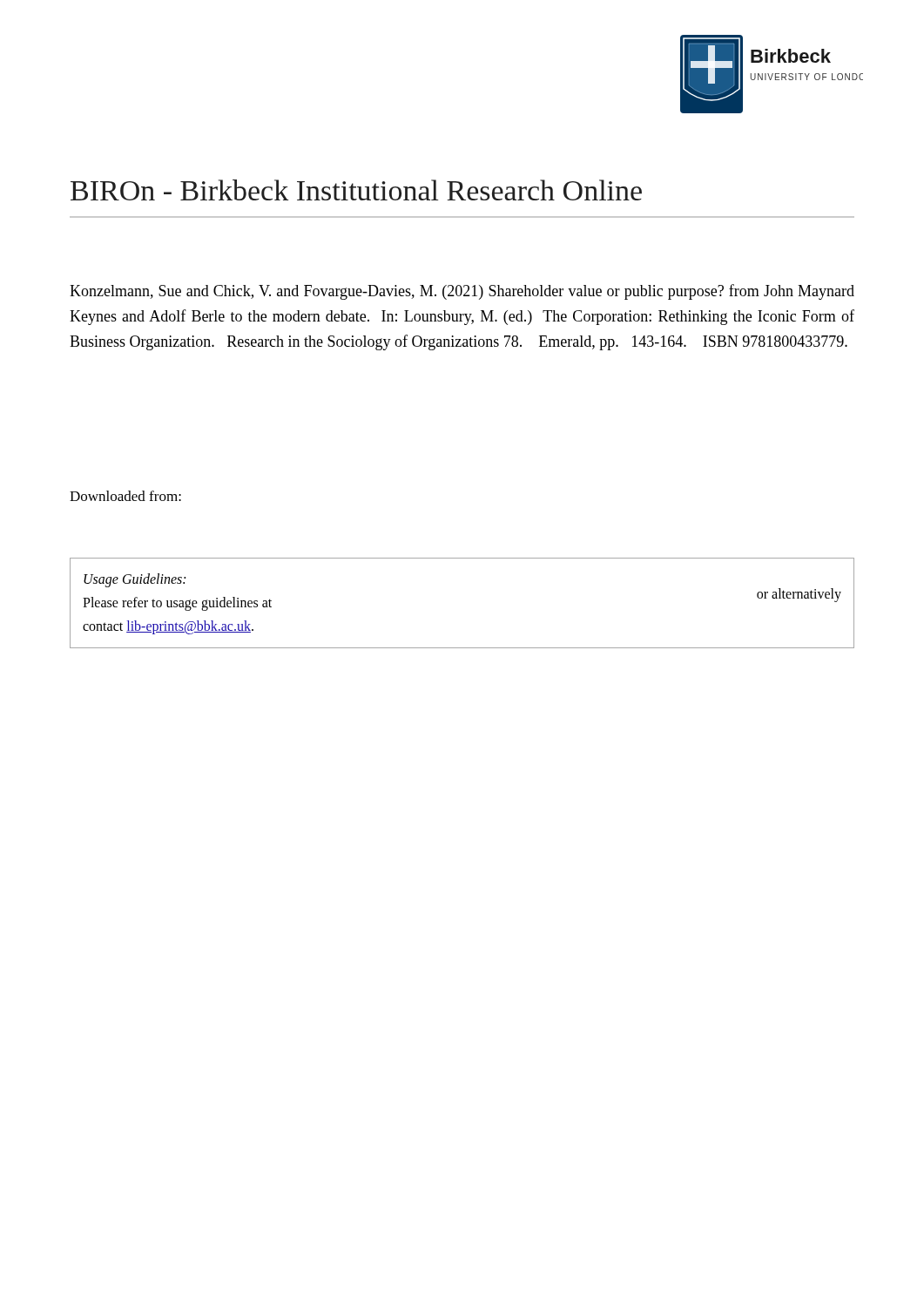Select the block starting "Downloaded from:"
The height and width of the screenshot is (1307, 924).
tap(126, 497)
